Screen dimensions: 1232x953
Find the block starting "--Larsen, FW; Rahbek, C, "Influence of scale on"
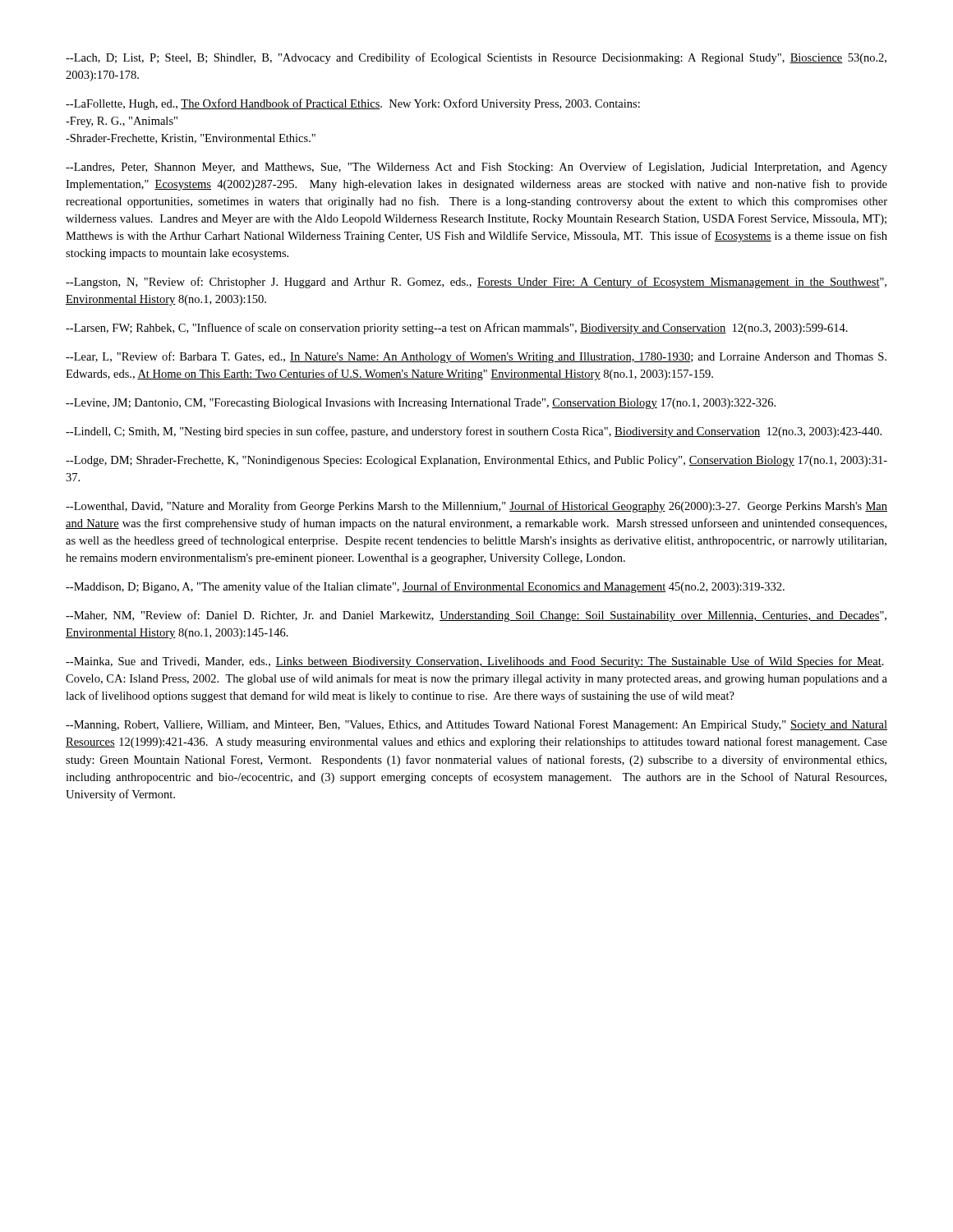tap(457, 328)
